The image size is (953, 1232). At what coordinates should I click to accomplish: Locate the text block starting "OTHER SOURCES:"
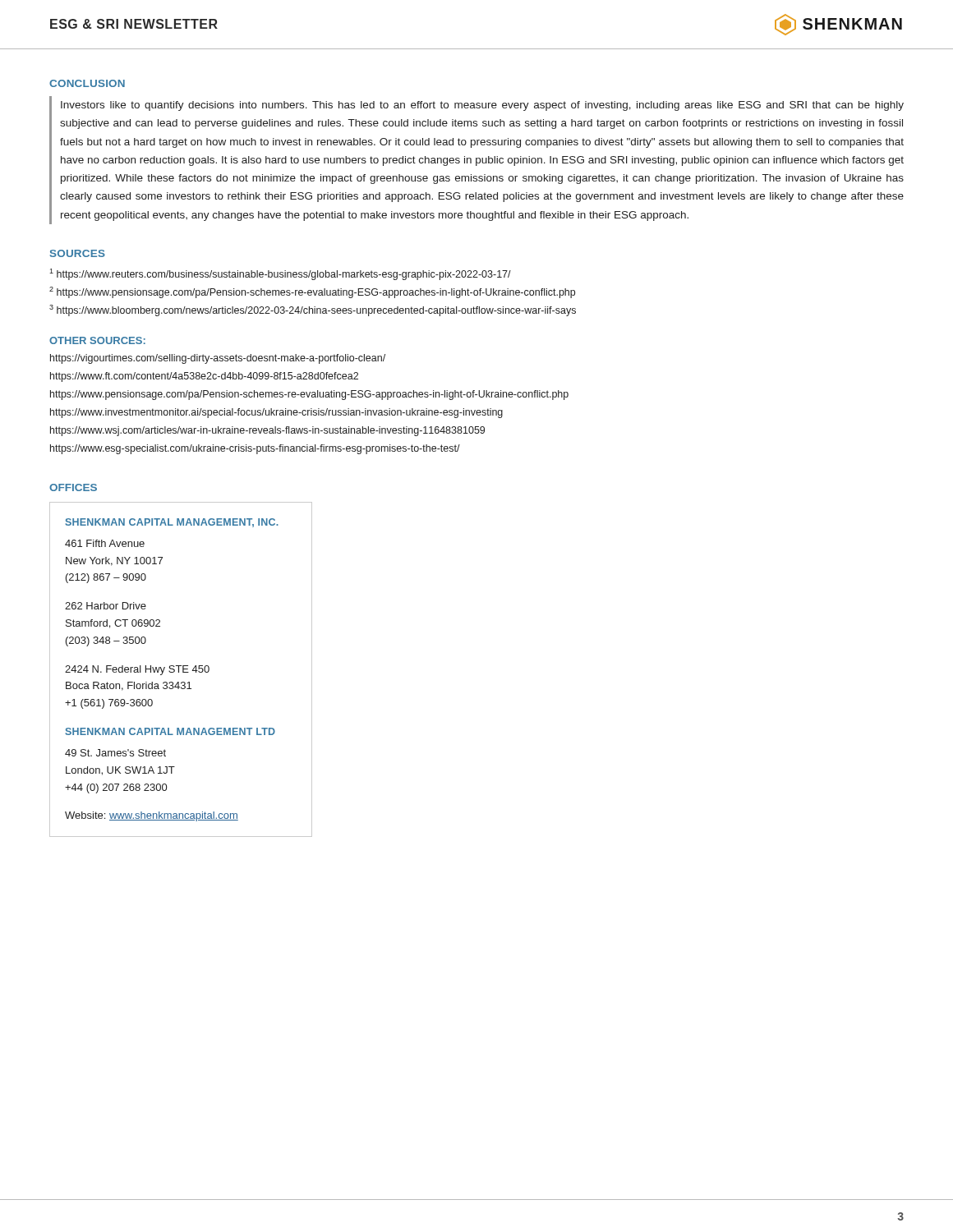(x=98, y=341)
